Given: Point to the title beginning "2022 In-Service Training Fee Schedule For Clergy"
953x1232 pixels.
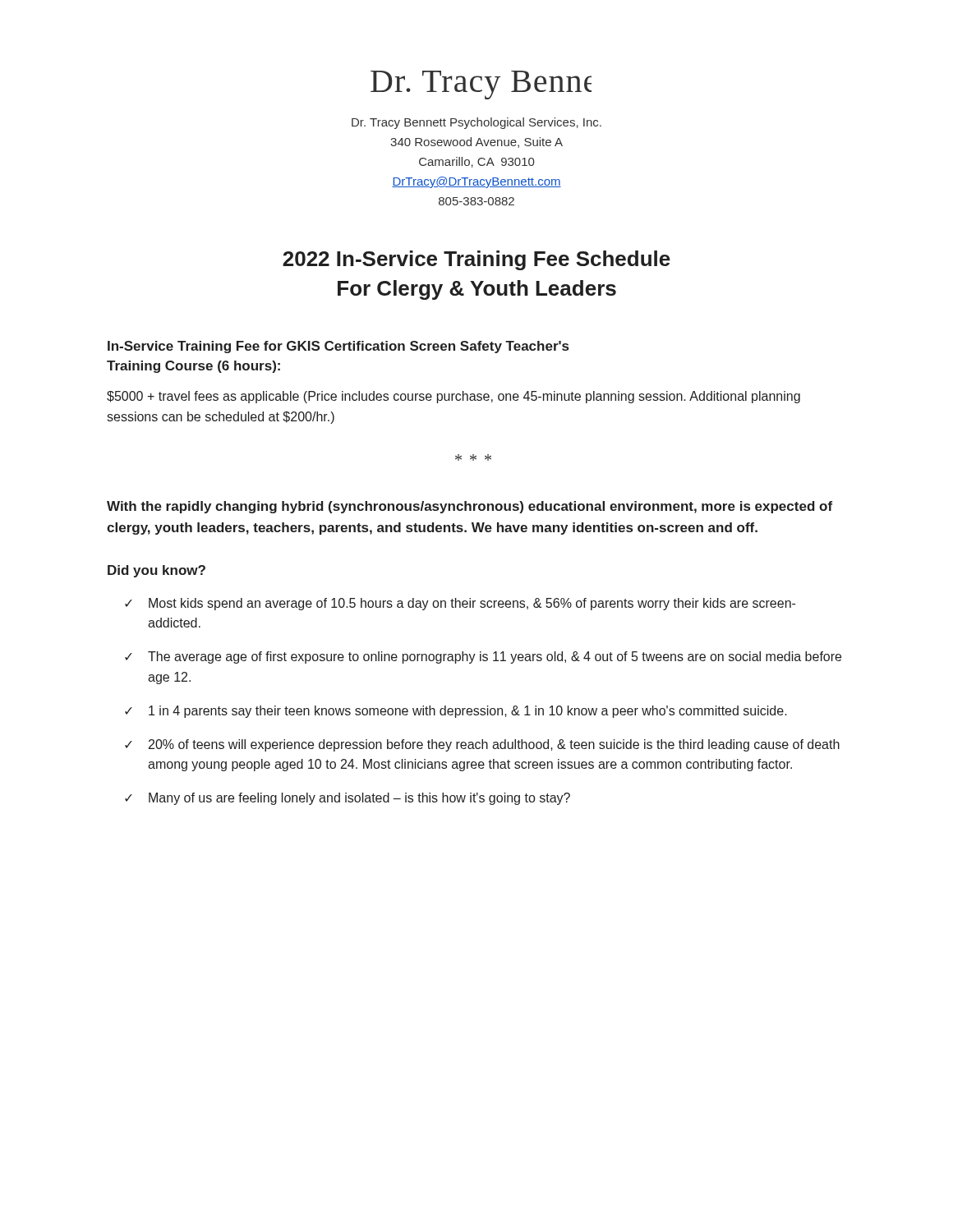Looking at the screenshot, I should (476, 274).
